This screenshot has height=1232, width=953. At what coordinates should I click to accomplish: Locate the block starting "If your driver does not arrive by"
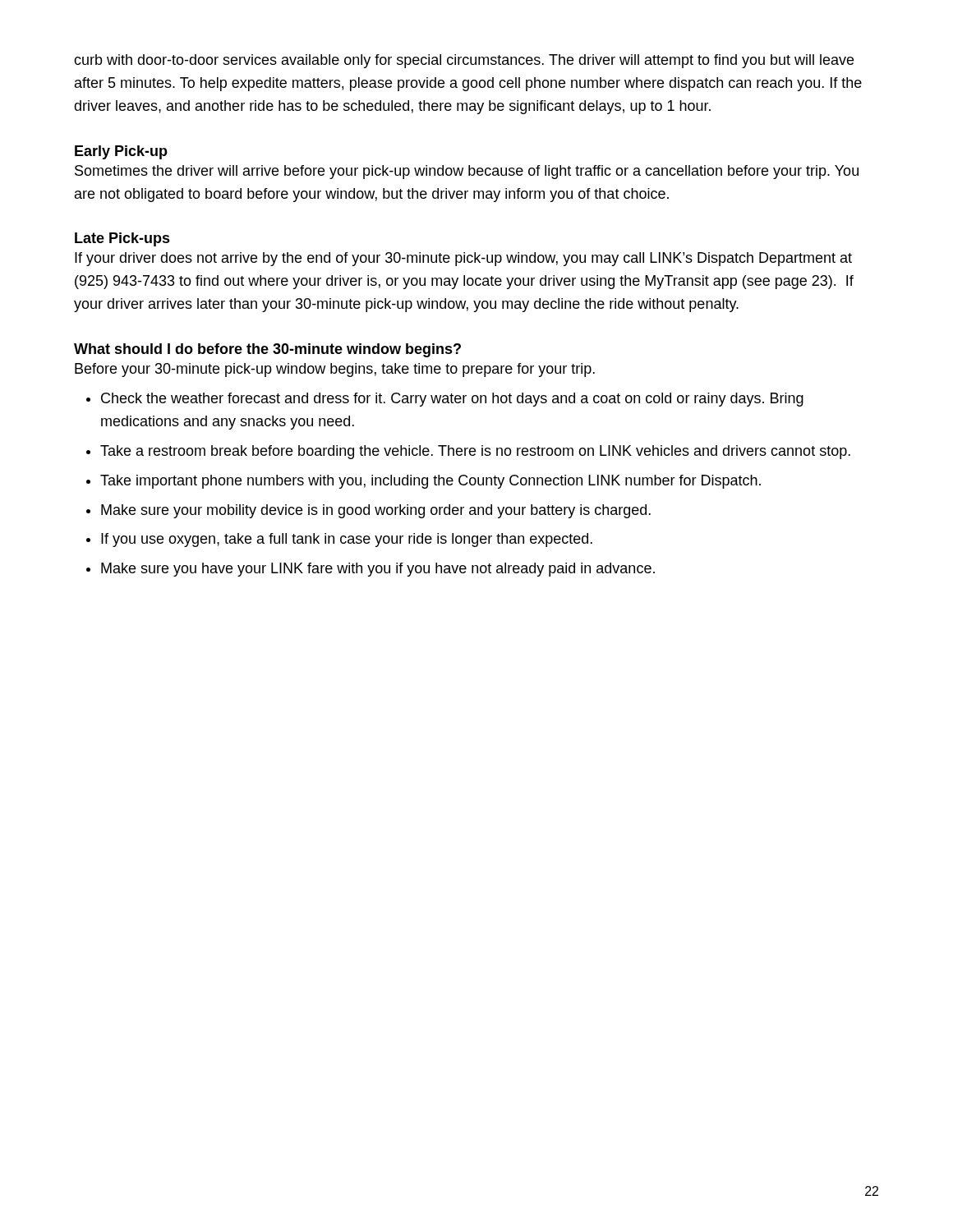coord(464,281)
